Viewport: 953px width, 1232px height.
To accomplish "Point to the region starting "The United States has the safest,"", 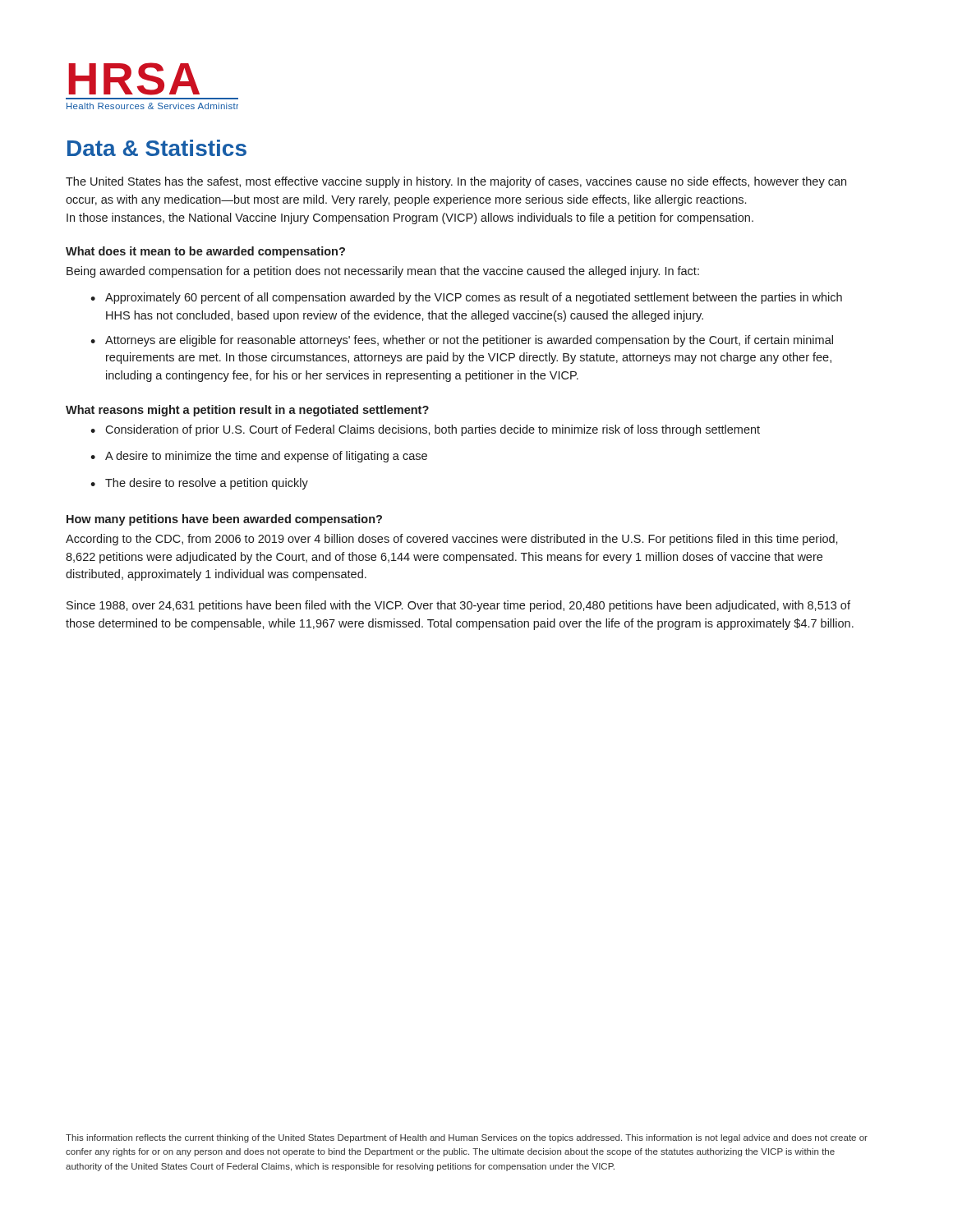I will tap(456, 199).
